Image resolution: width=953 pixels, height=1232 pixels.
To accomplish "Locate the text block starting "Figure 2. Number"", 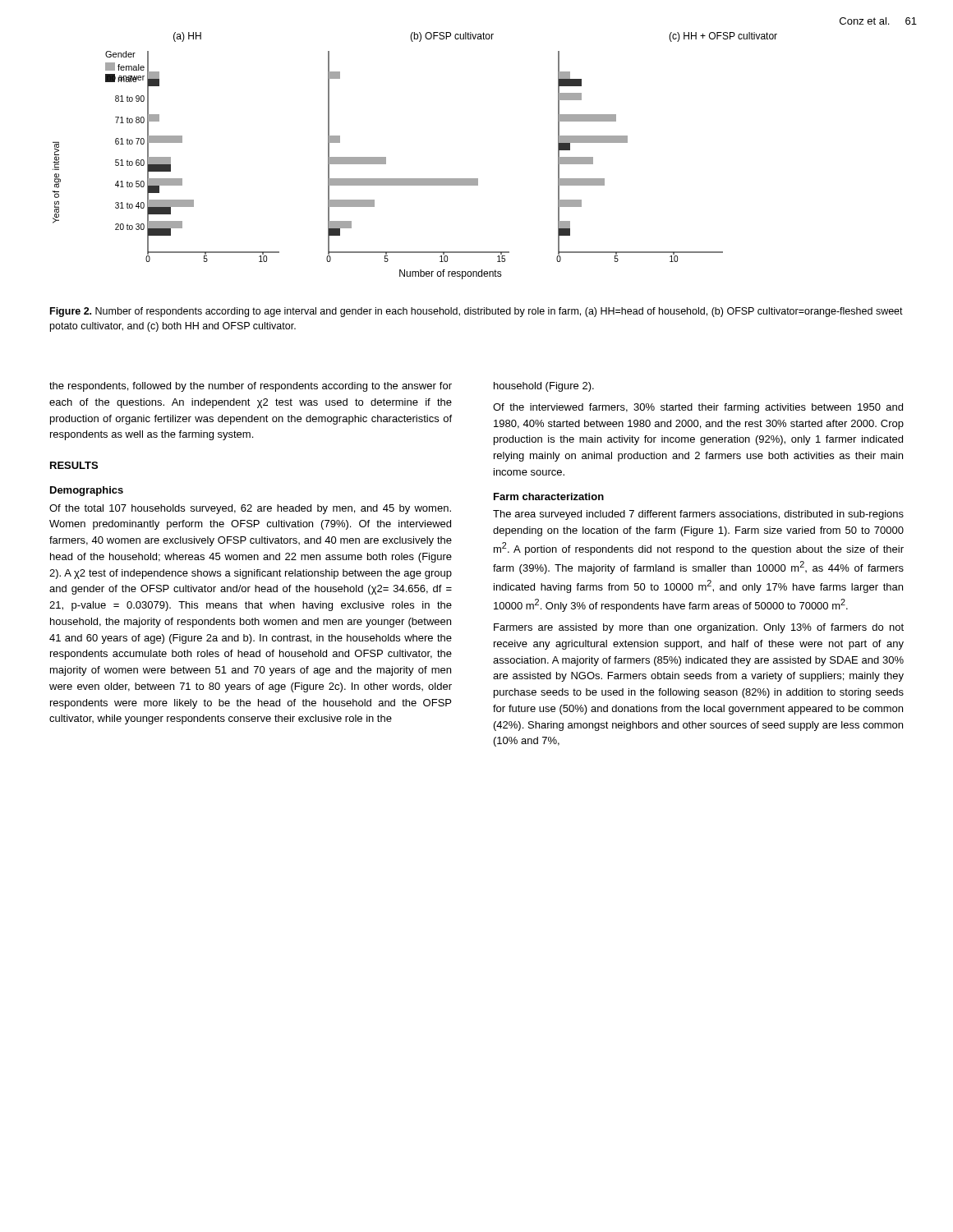I will (476, 319).
